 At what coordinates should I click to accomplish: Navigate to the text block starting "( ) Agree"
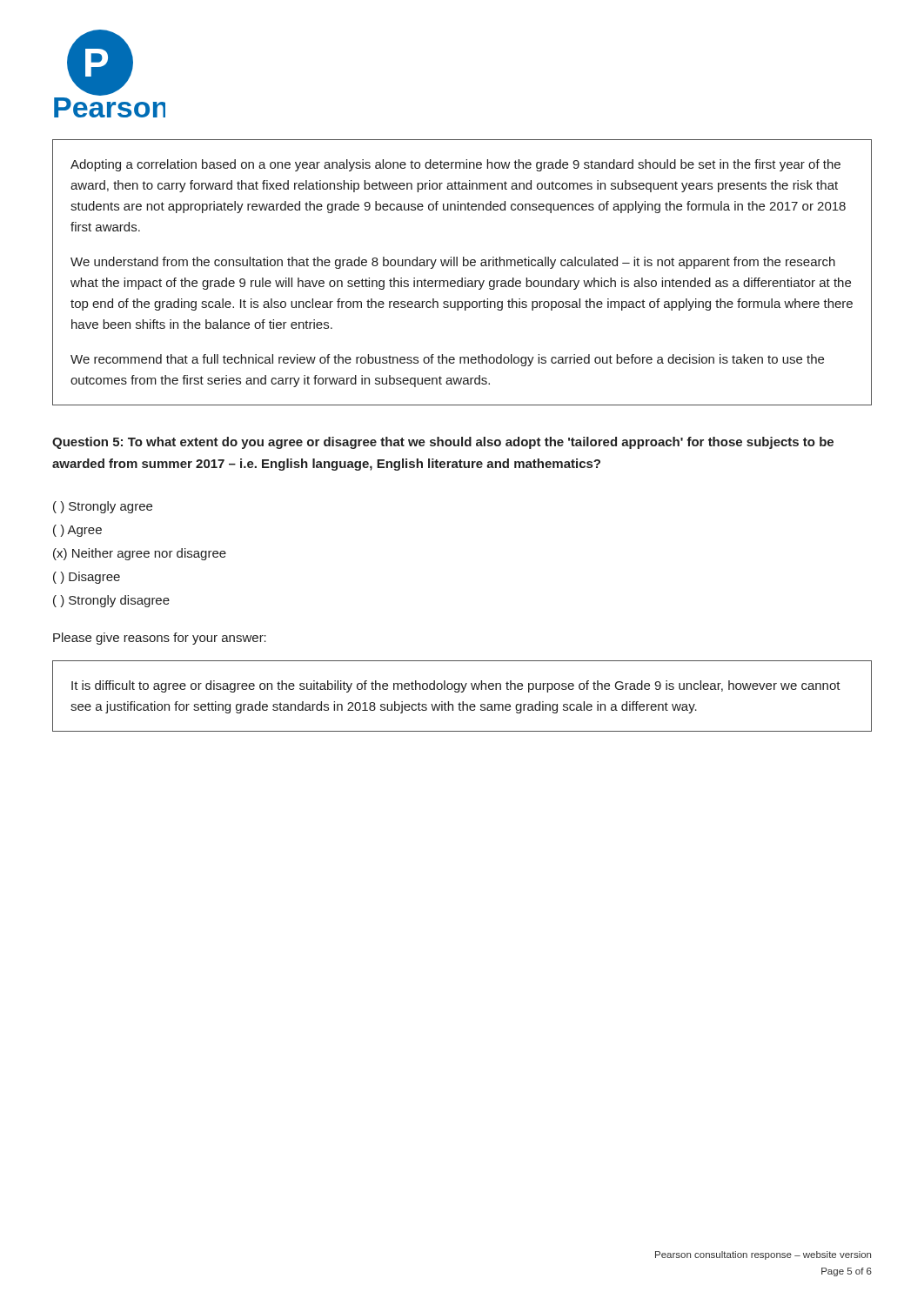click(77, 529)
